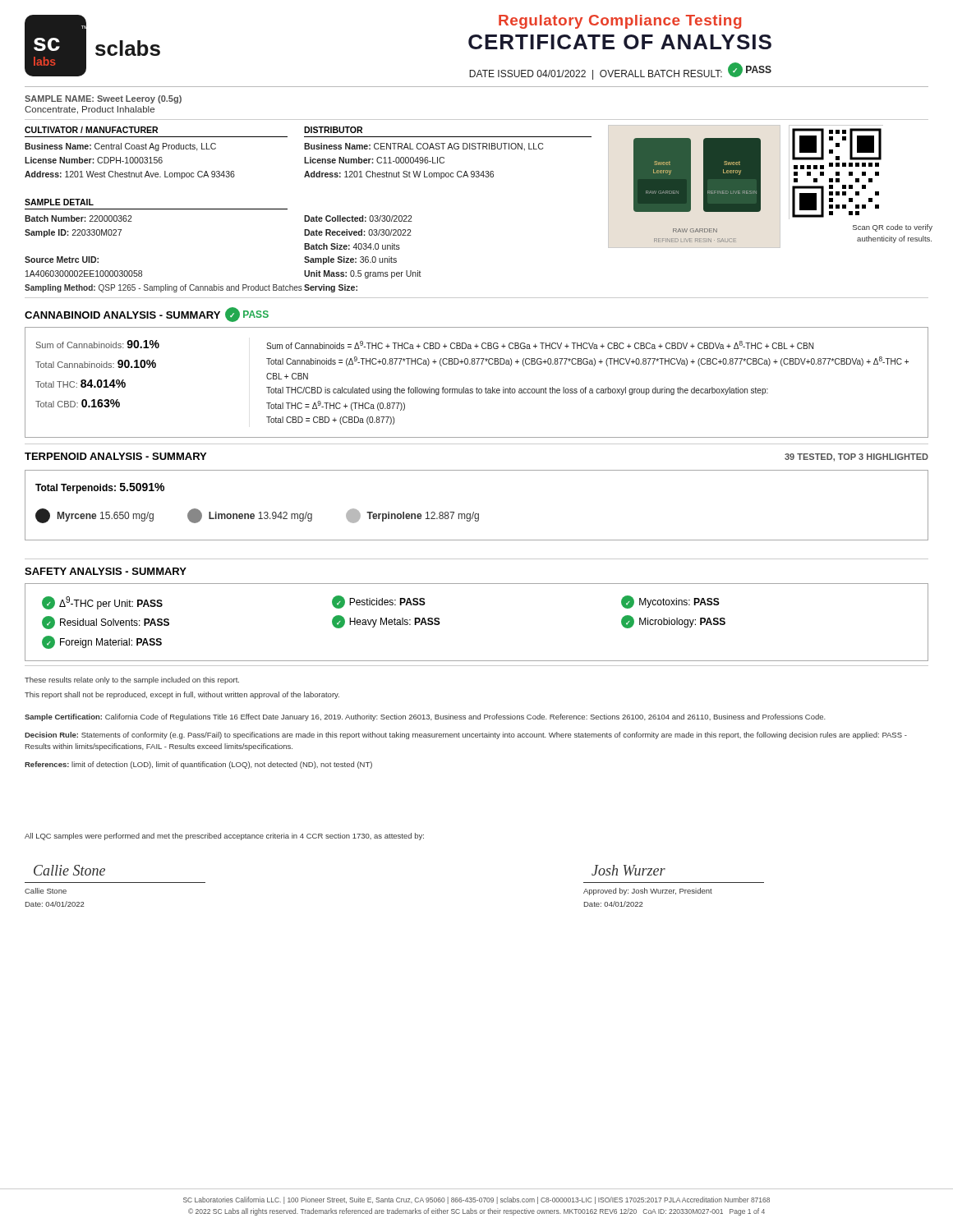Point to the element starting "Business Name: Central Coast"

click(130, 160)
